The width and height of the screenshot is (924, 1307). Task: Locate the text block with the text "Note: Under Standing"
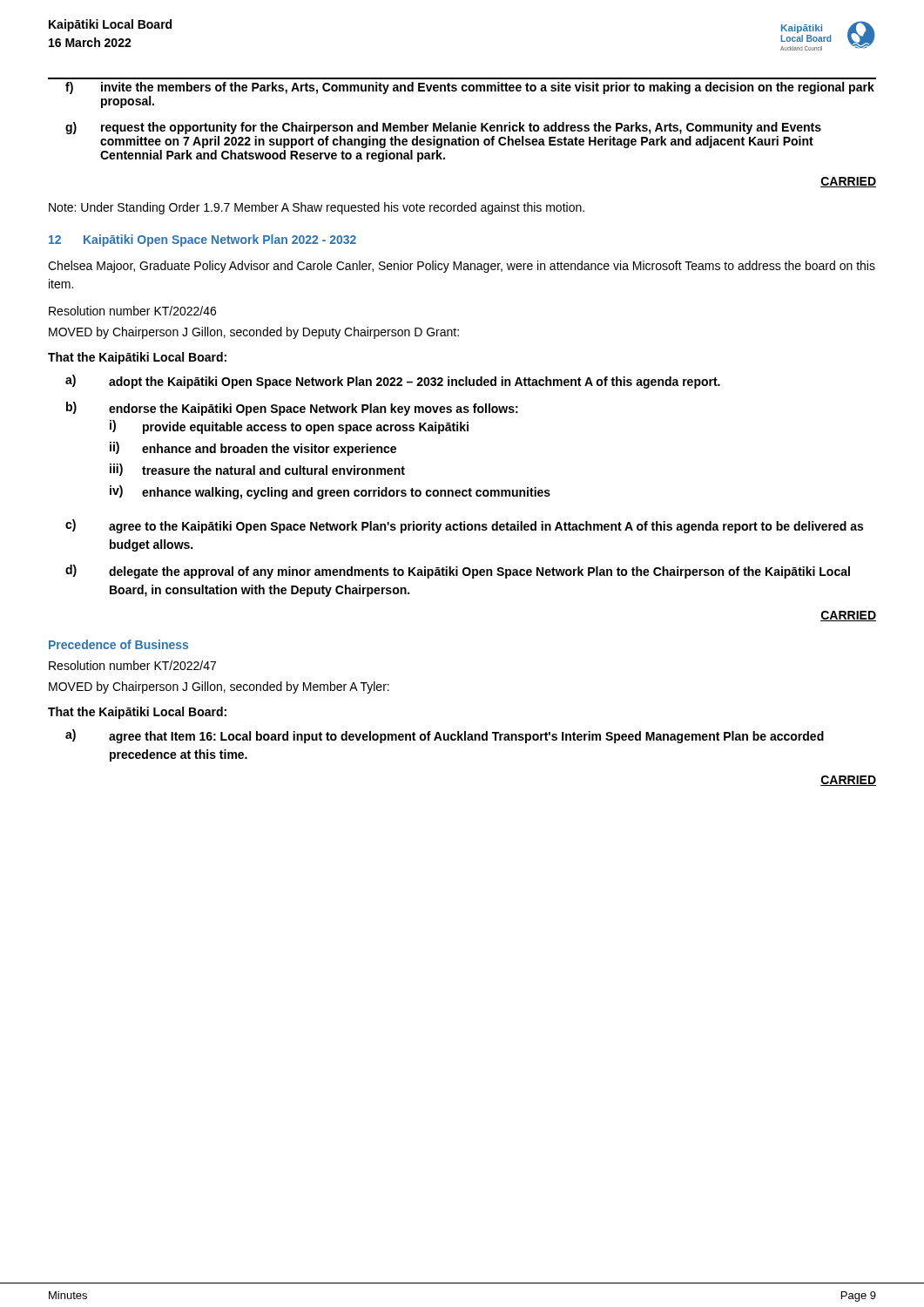[x=317, y=207]
